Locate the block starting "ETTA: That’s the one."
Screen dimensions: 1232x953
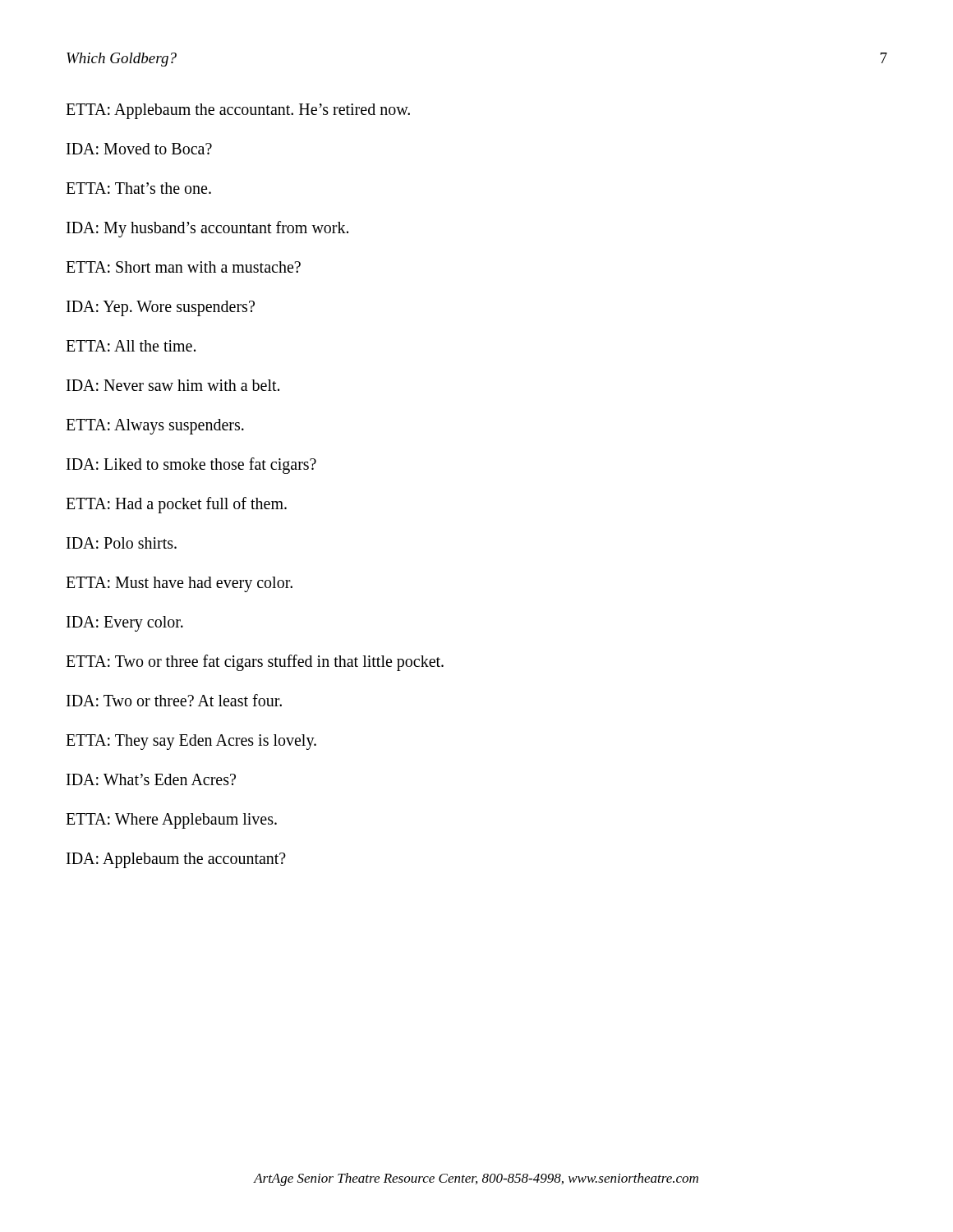[139, 188]
